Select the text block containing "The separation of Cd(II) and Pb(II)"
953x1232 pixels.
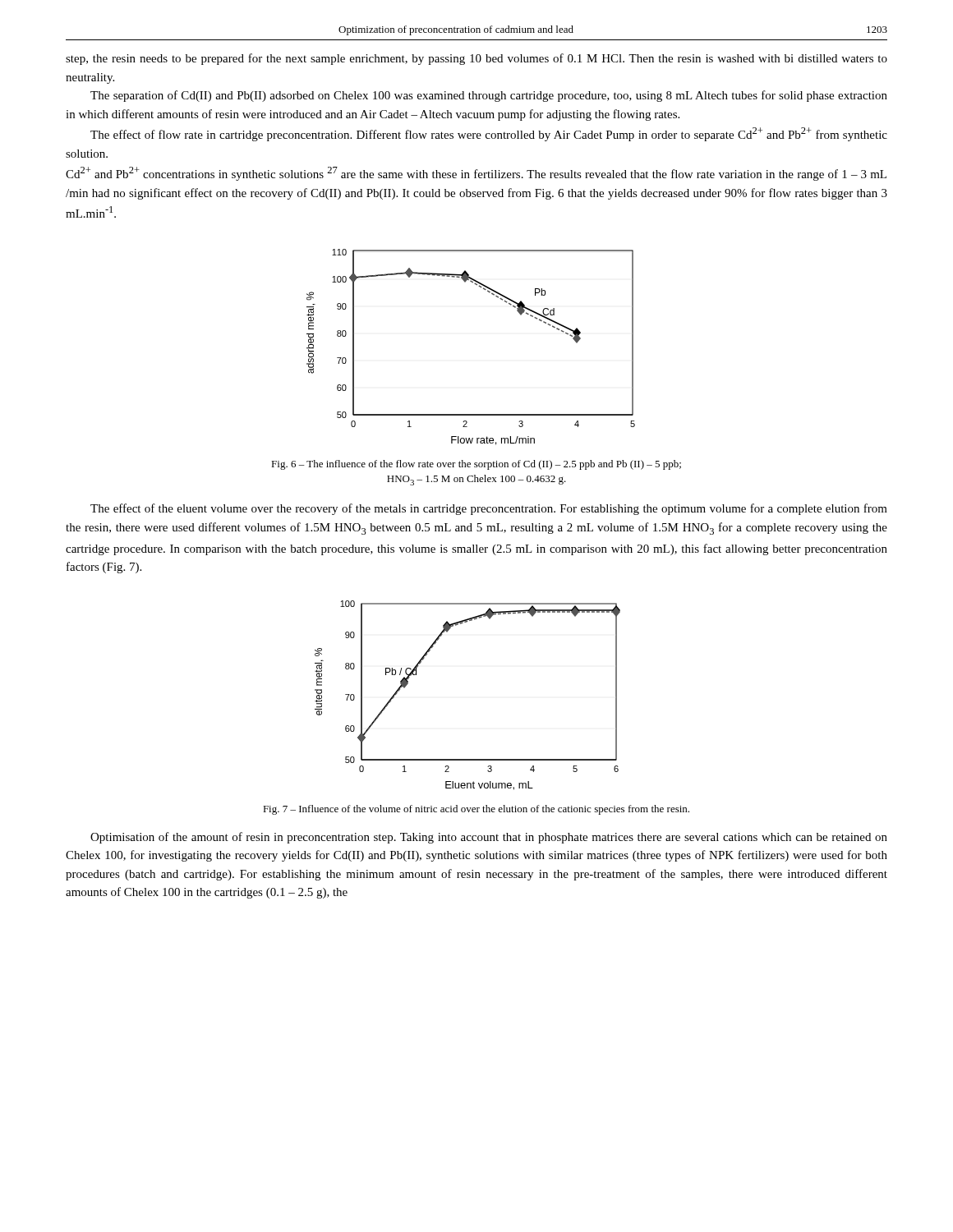point(476,105)
